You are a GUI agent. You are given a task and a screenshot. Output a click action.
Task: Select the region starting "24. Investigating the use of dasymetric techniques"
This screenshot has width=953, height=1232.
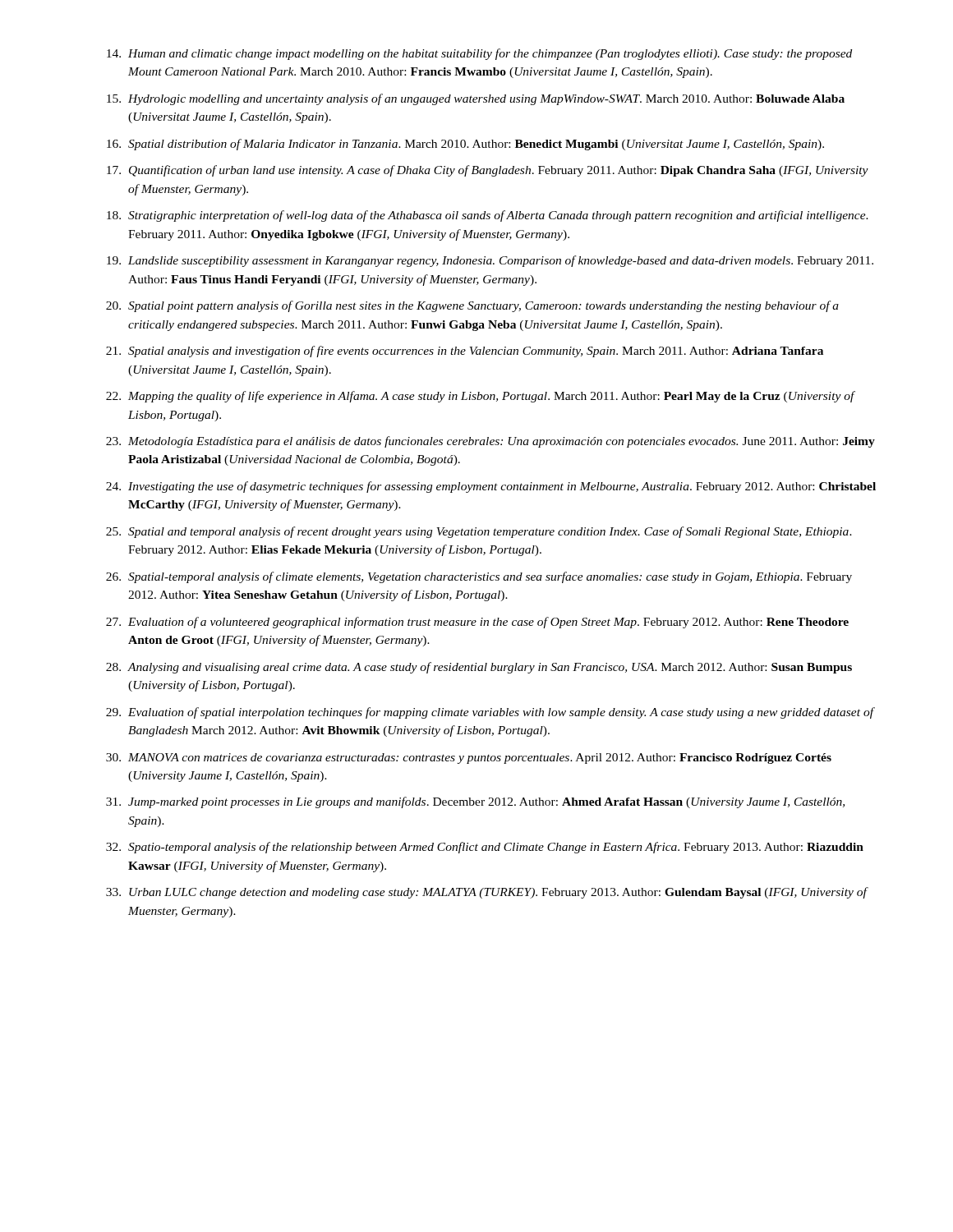pos(485,496)
